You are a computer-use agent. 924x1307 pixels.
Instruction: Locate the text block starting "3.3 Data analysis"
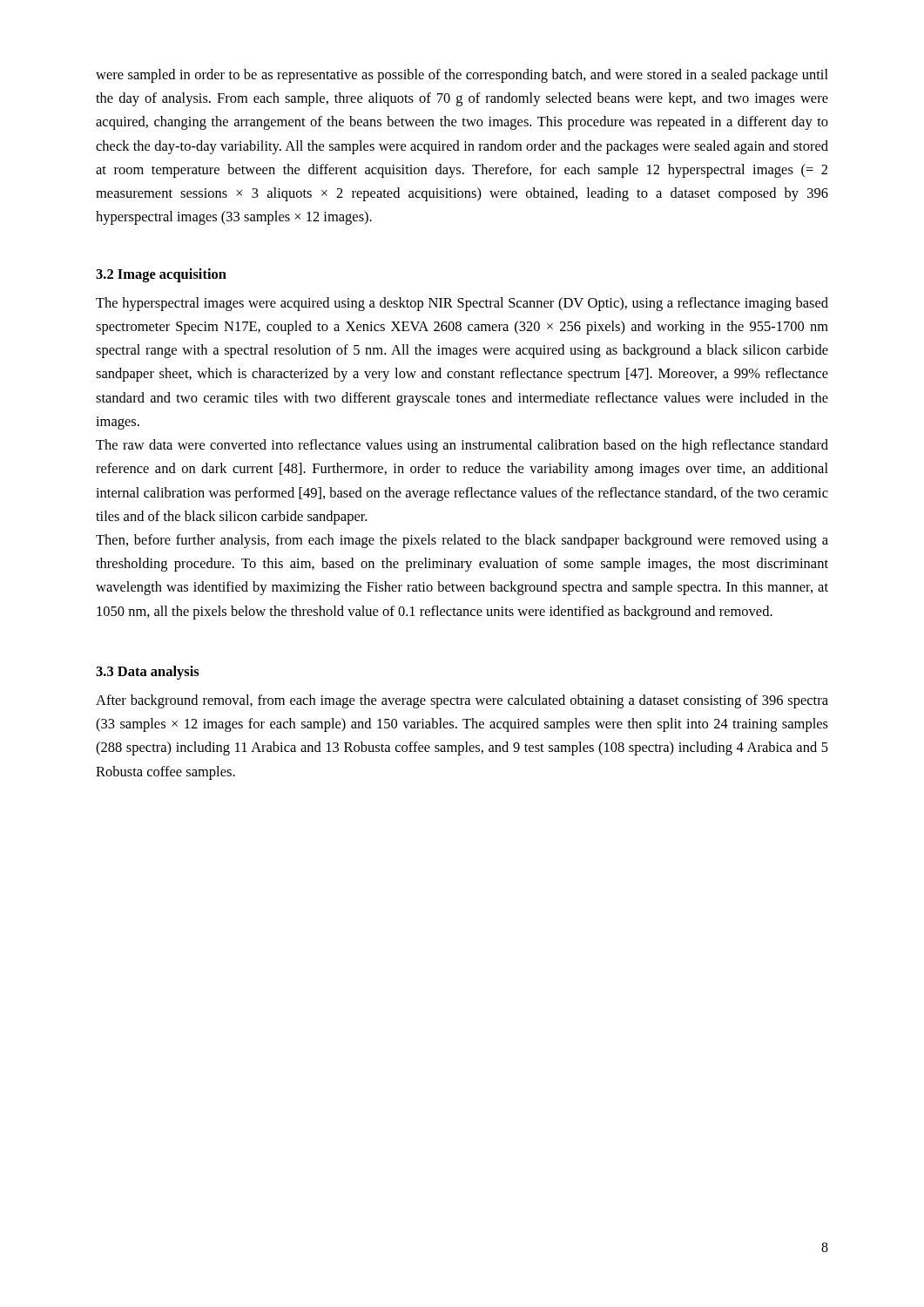[148, 671]
